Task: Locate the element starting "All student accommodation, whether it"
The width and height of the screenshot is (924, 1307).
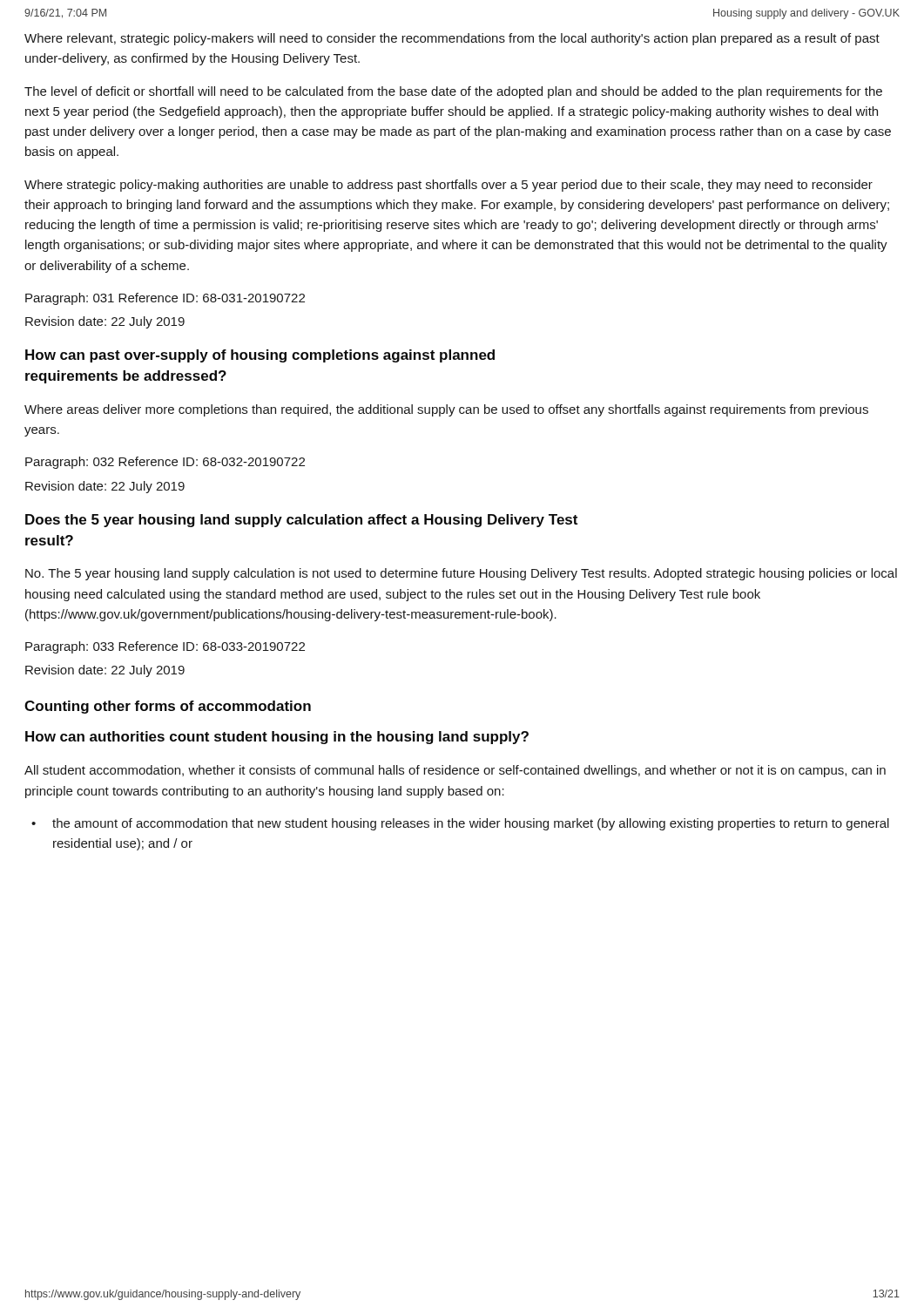Action: click(x=455, y=780)
